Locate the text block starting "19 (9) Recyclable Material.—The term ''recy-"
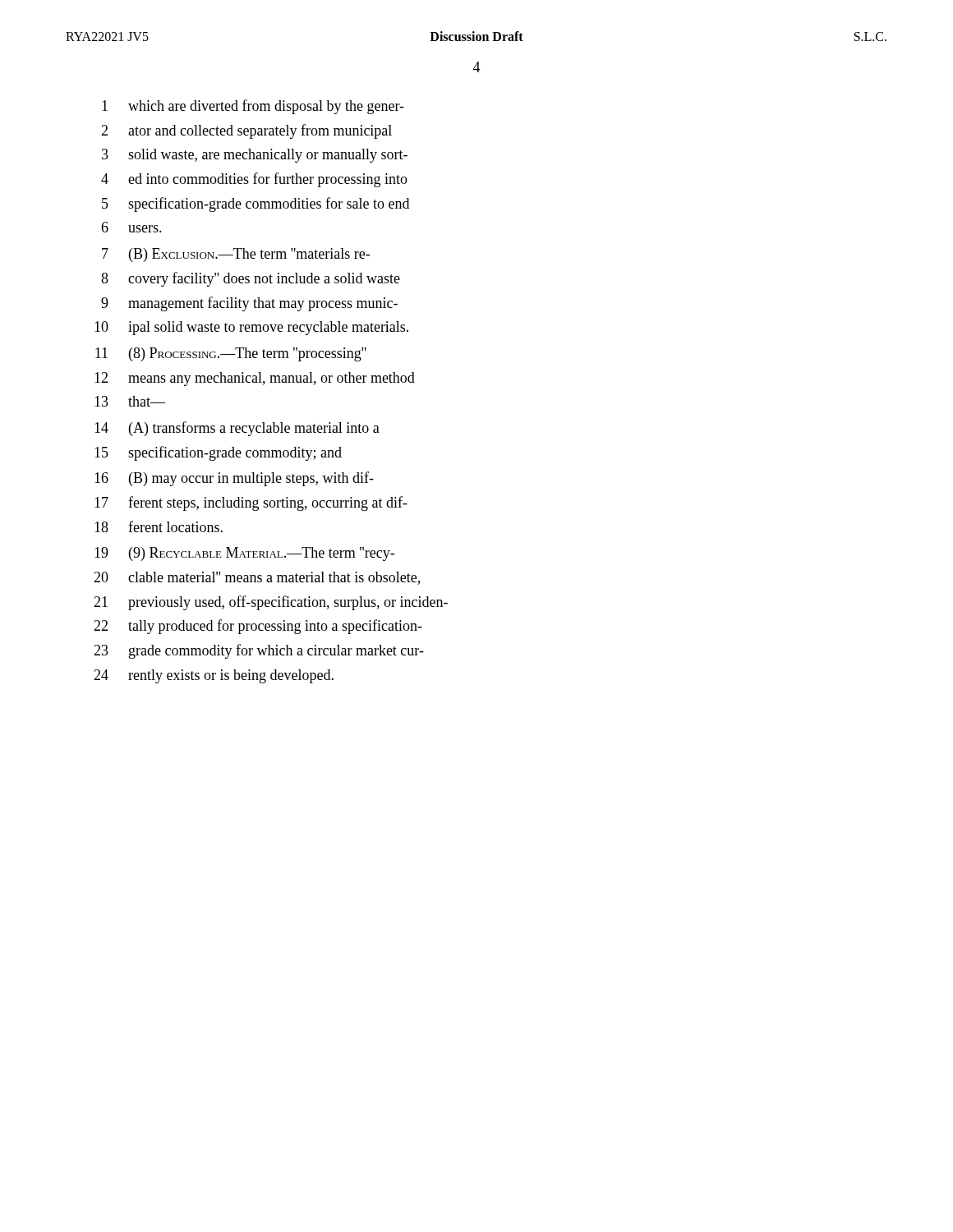The image size is (953, 1232). pyautogui.click(x=244, y=554)
